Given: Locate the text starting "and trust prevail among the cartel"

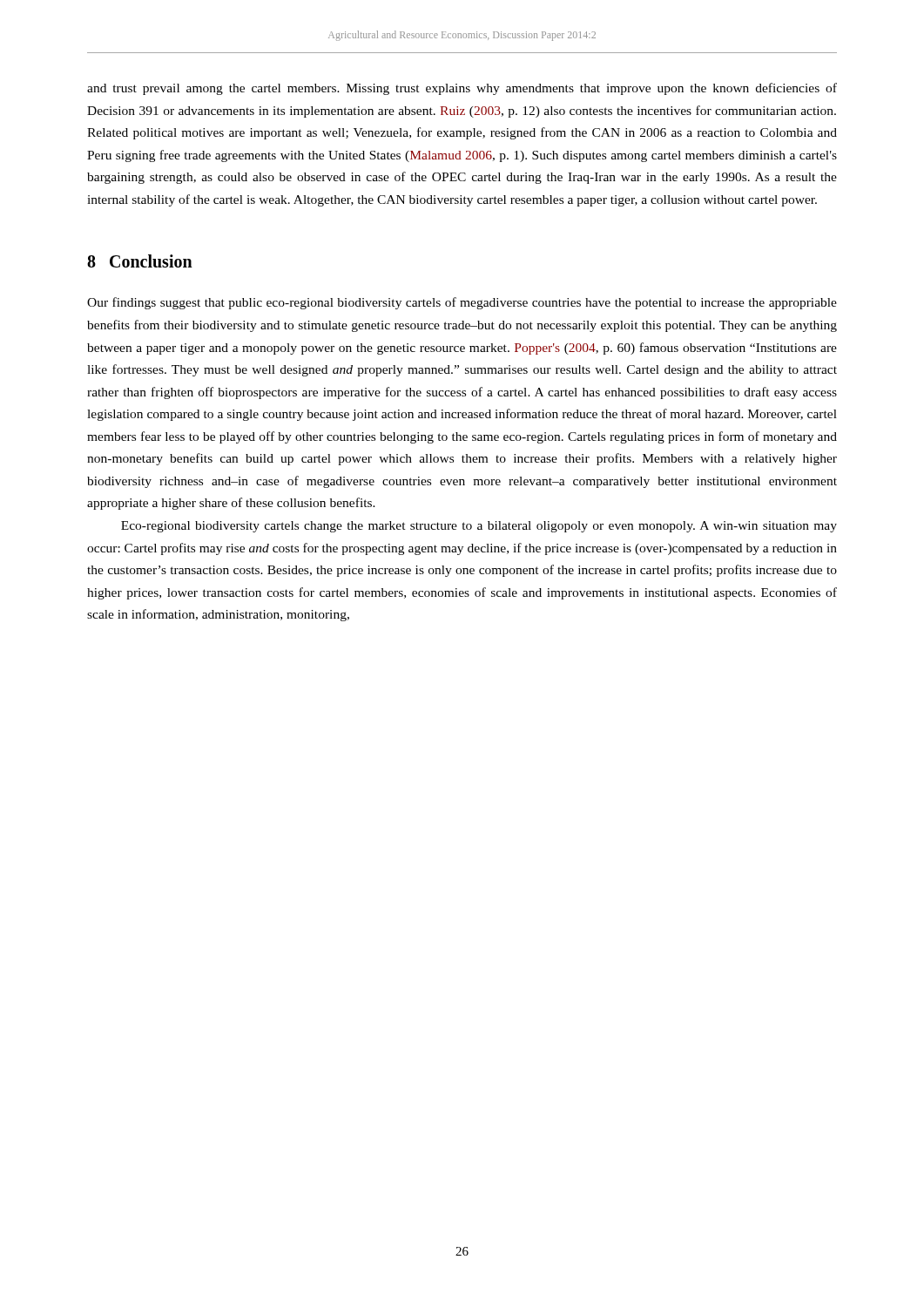Looking at the screenshot, I should [x=462, y=143].
